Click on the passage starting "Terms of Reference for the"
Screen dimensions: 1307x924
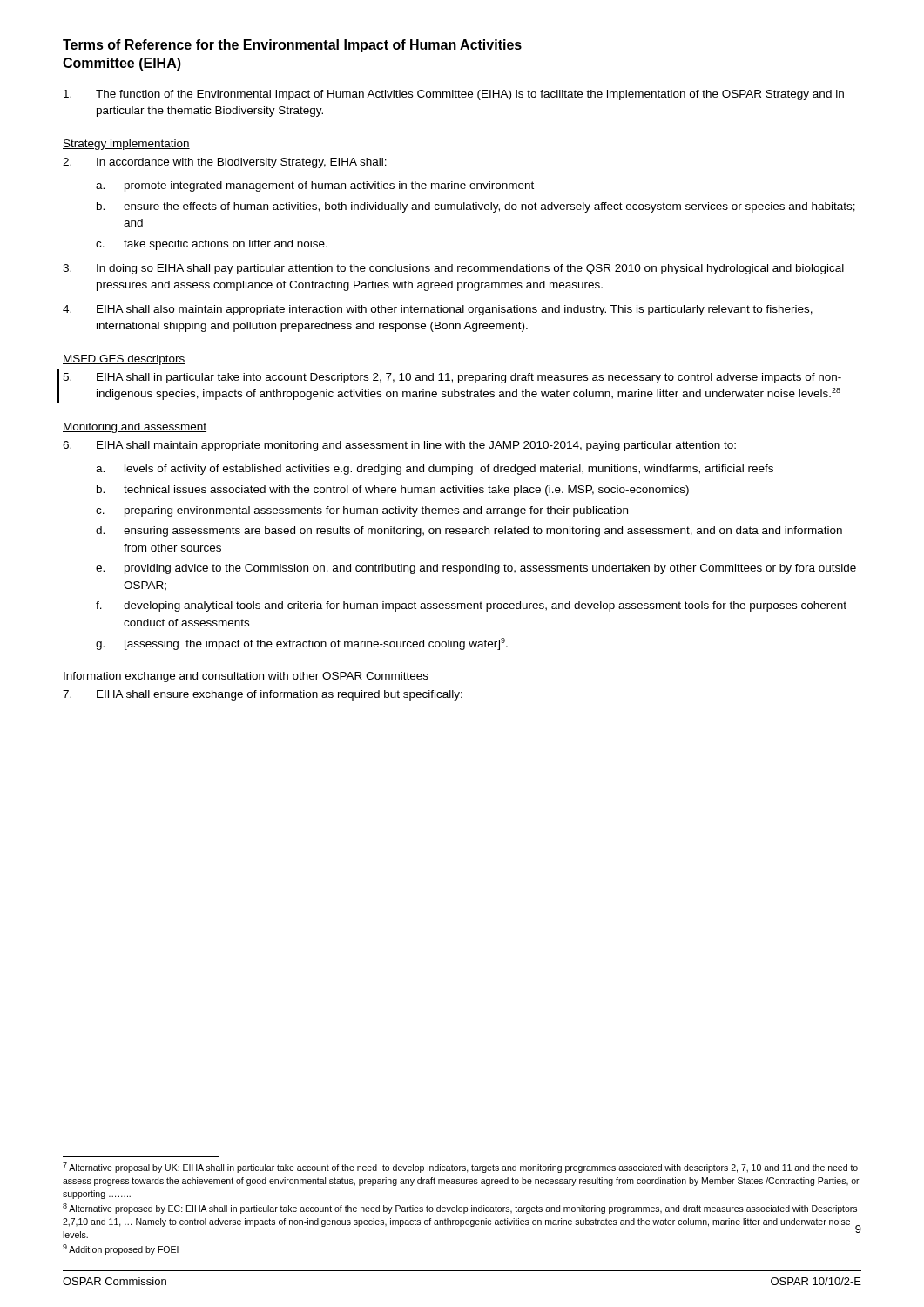[462, 55]
